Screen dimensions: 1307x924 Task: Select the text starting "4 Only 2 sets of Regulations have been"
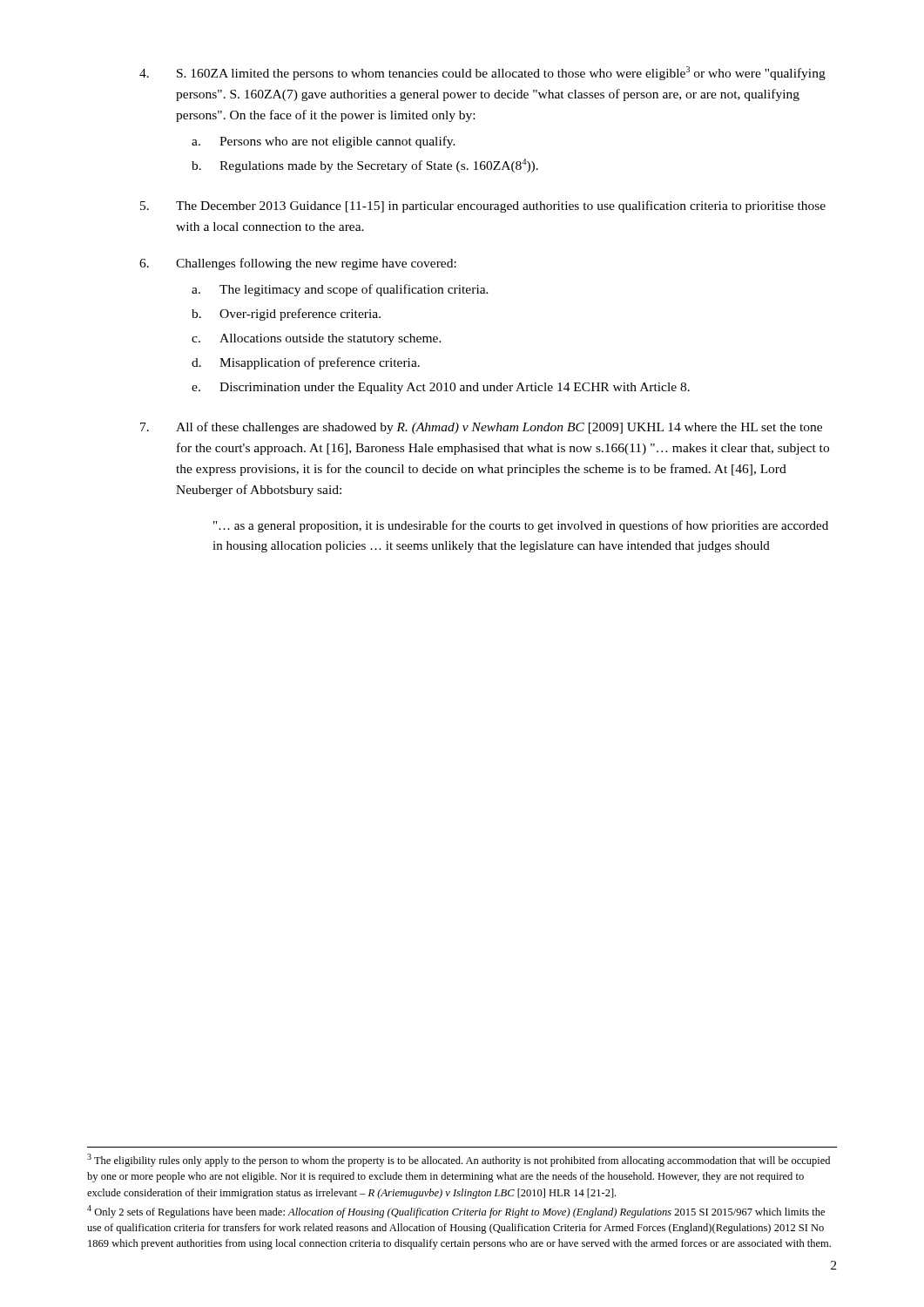pos(459,1227)
